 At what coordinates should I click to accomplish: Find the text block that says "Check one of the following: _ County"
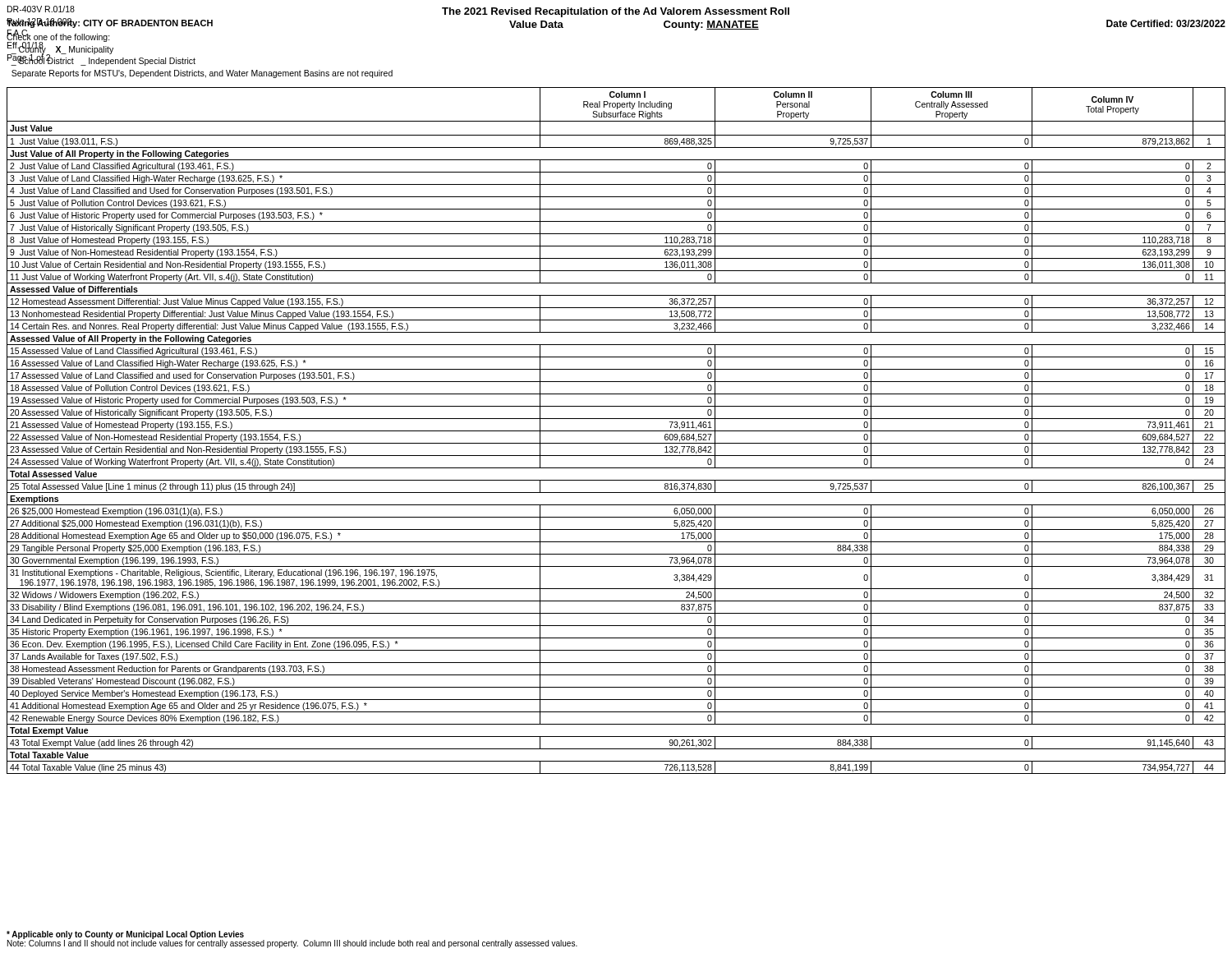click(x=200, y=55)
